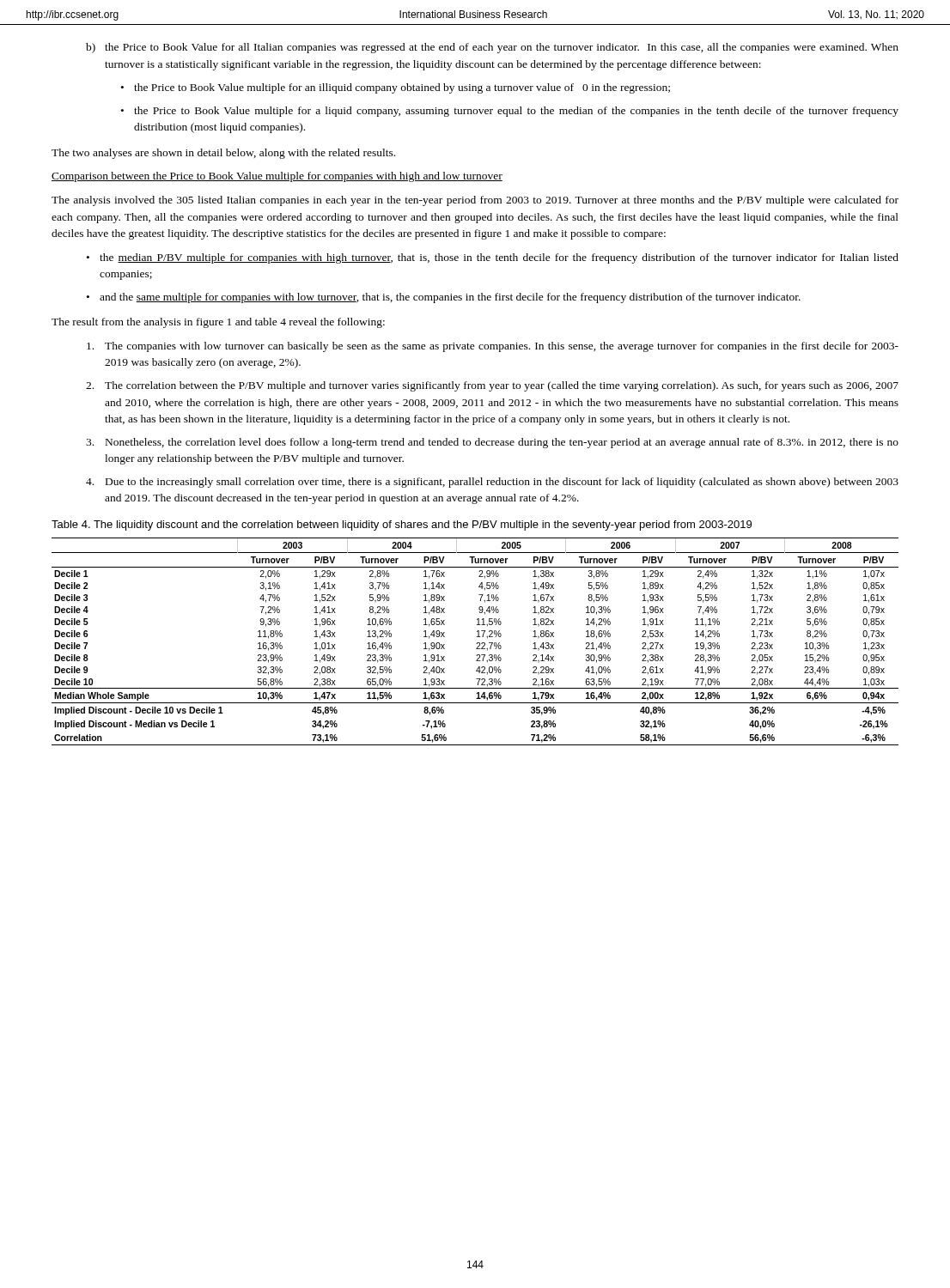
Task: Select the list item that reads "• and the same multiple for companies"
Action: 443,297
